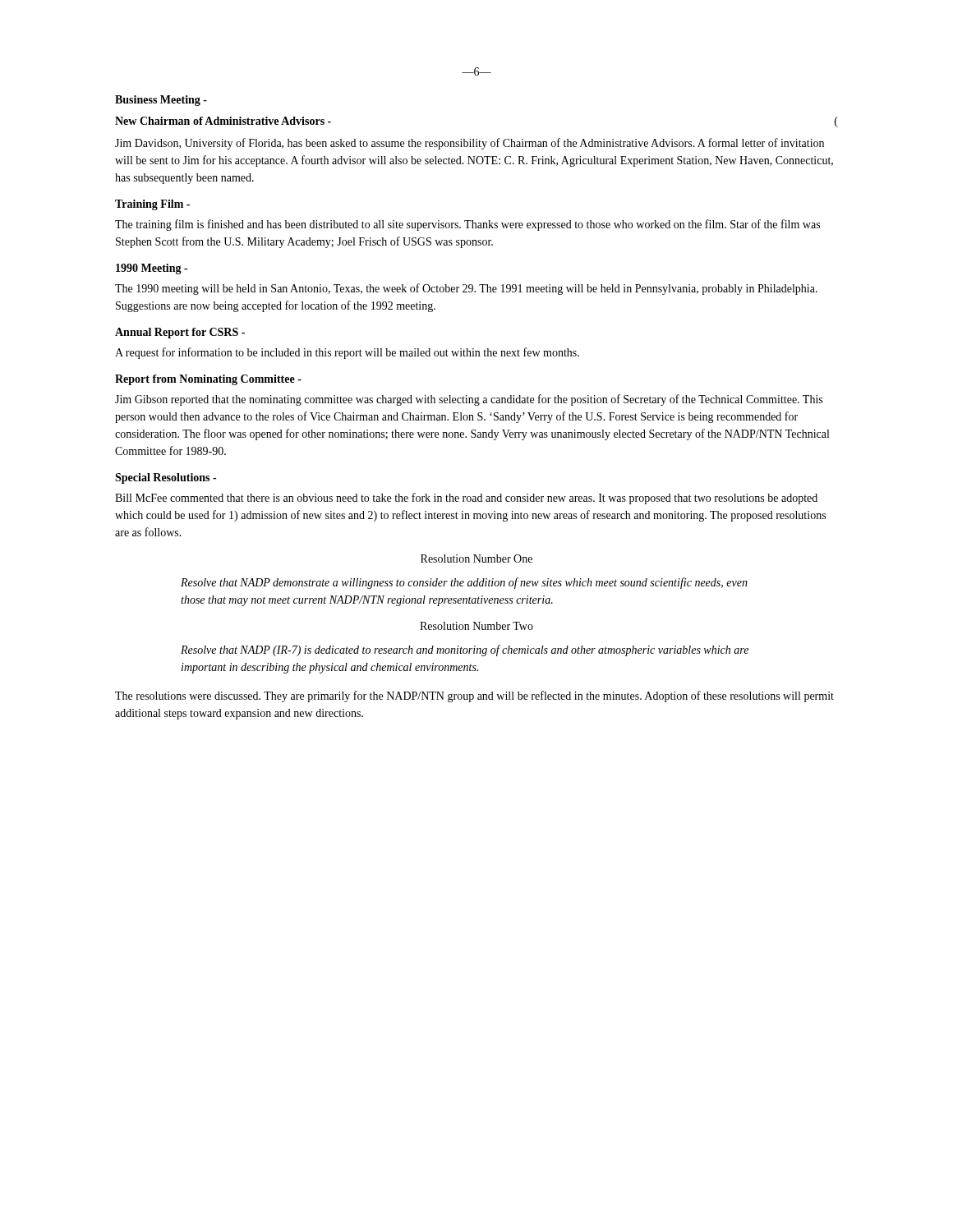Navigate to the text starting "Resolution Number Two"

[476, 626]
